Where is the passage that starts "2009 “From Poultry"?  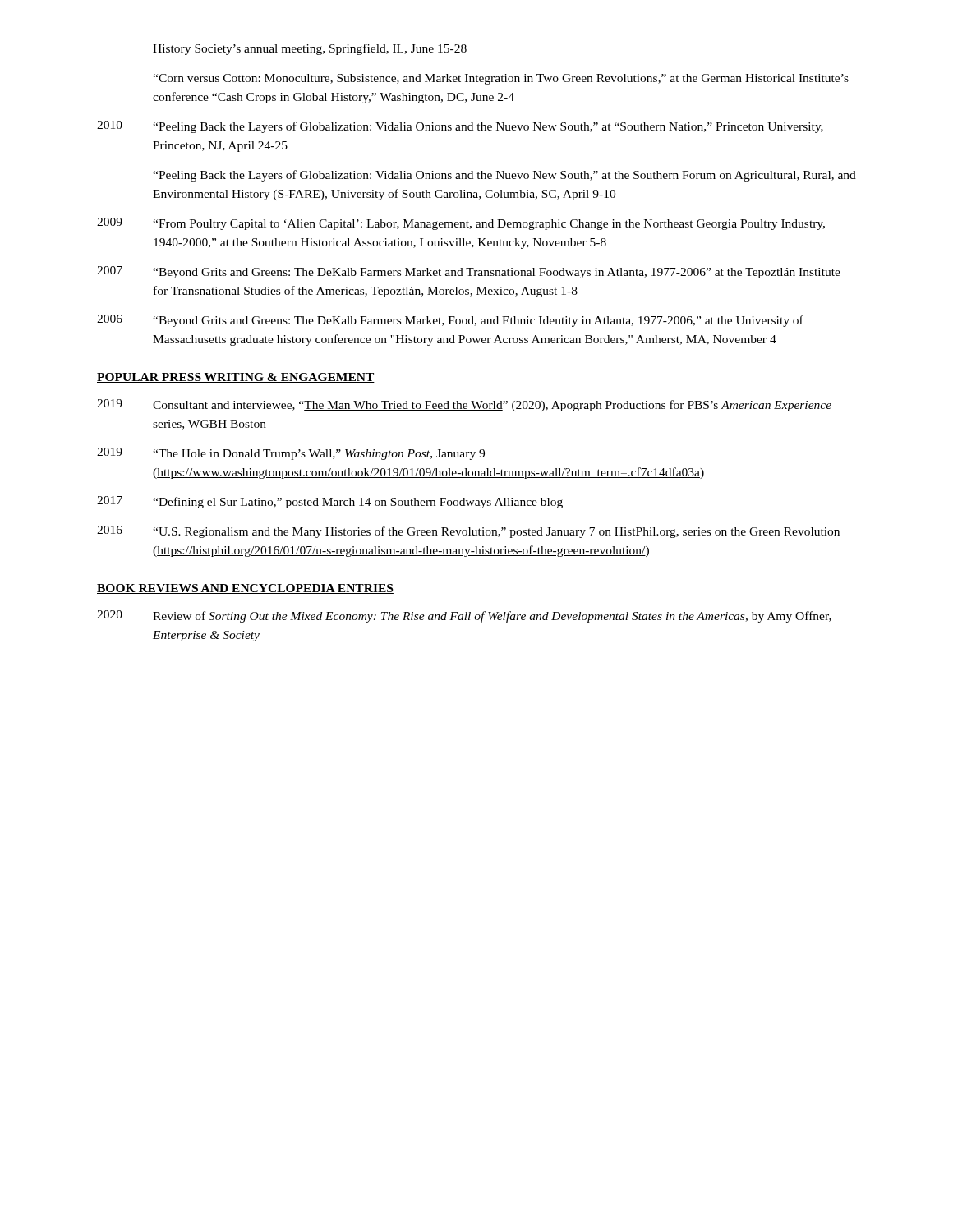[476, 233]
